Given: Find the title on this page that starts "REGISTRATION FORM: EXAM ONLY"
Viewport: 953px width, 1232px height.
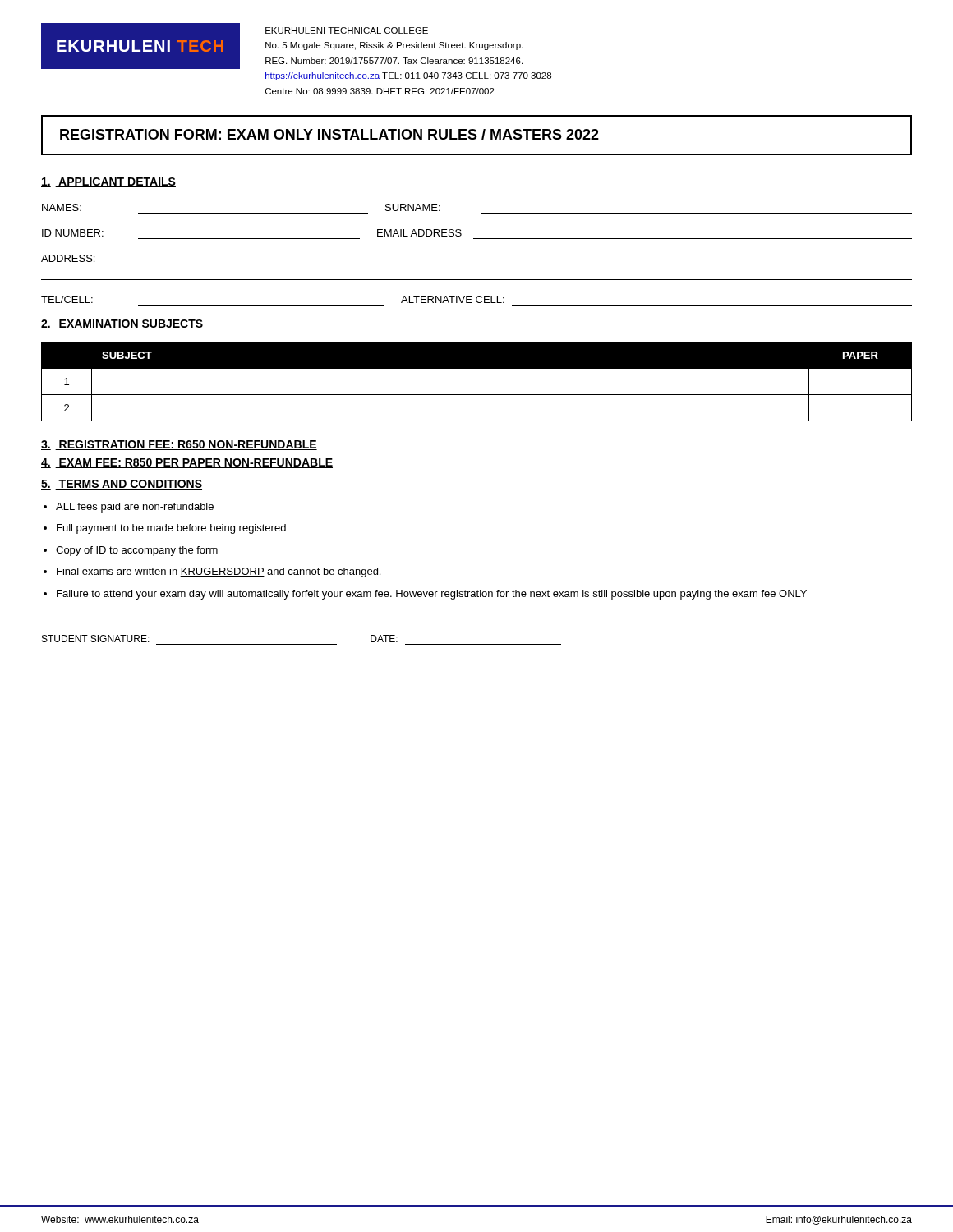Looking at the screenshot, I should click(x=329, y=135).
